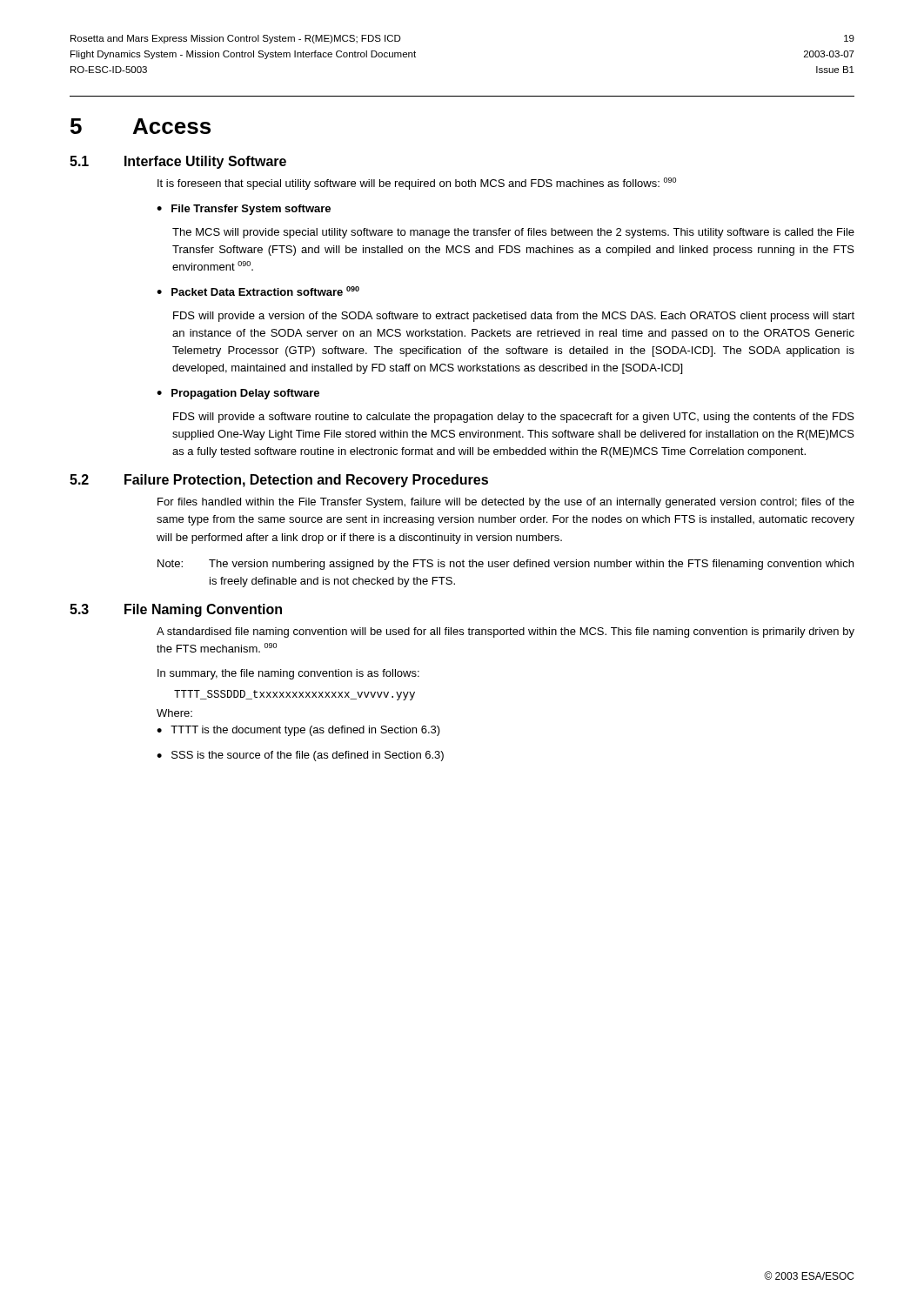Point to the block beginning "• File Transfer System software The MCS will"
The image size is (924, 1305).
tap(506, 238)
